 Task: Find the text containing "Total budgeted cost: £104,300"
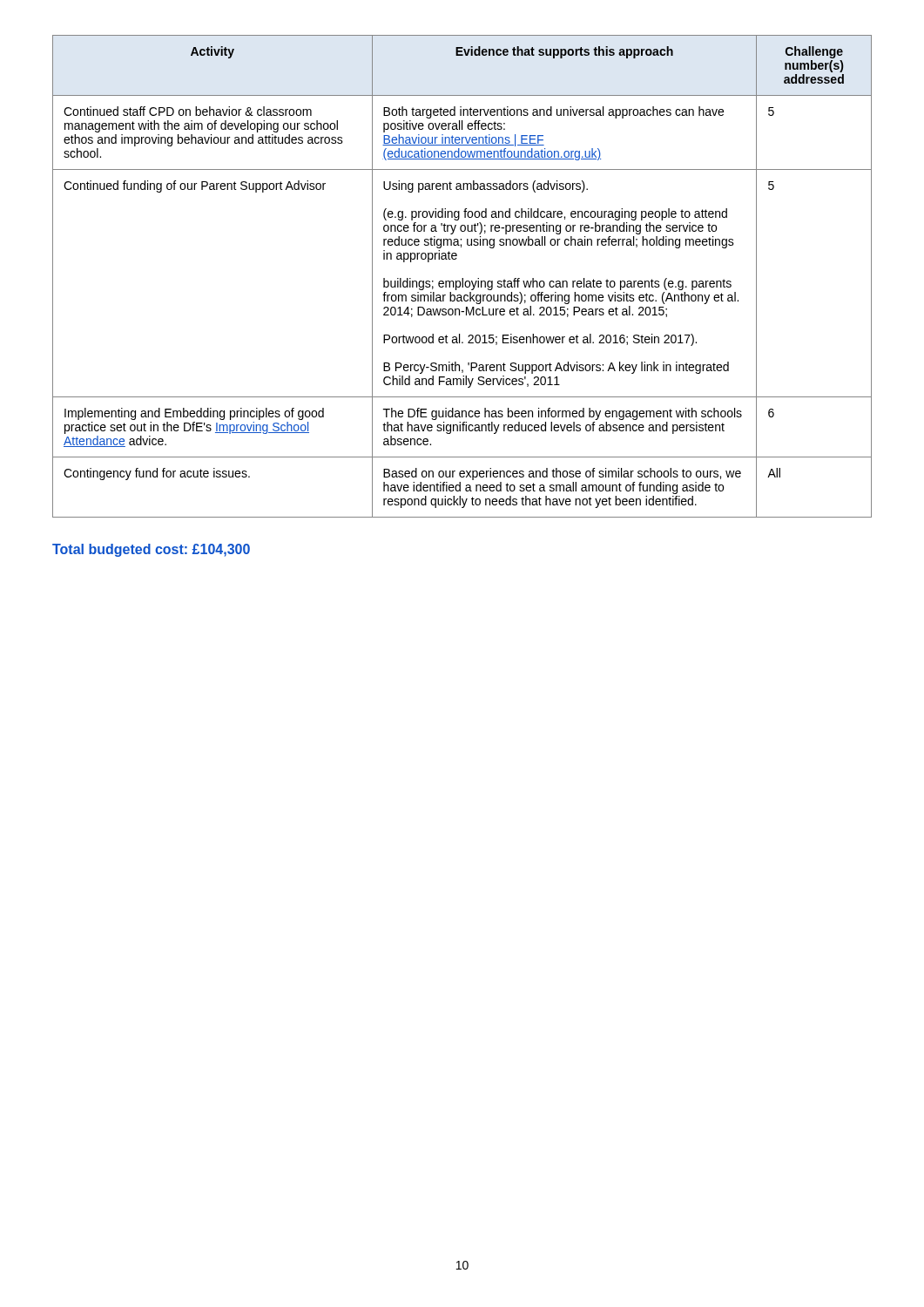[151, 549]
